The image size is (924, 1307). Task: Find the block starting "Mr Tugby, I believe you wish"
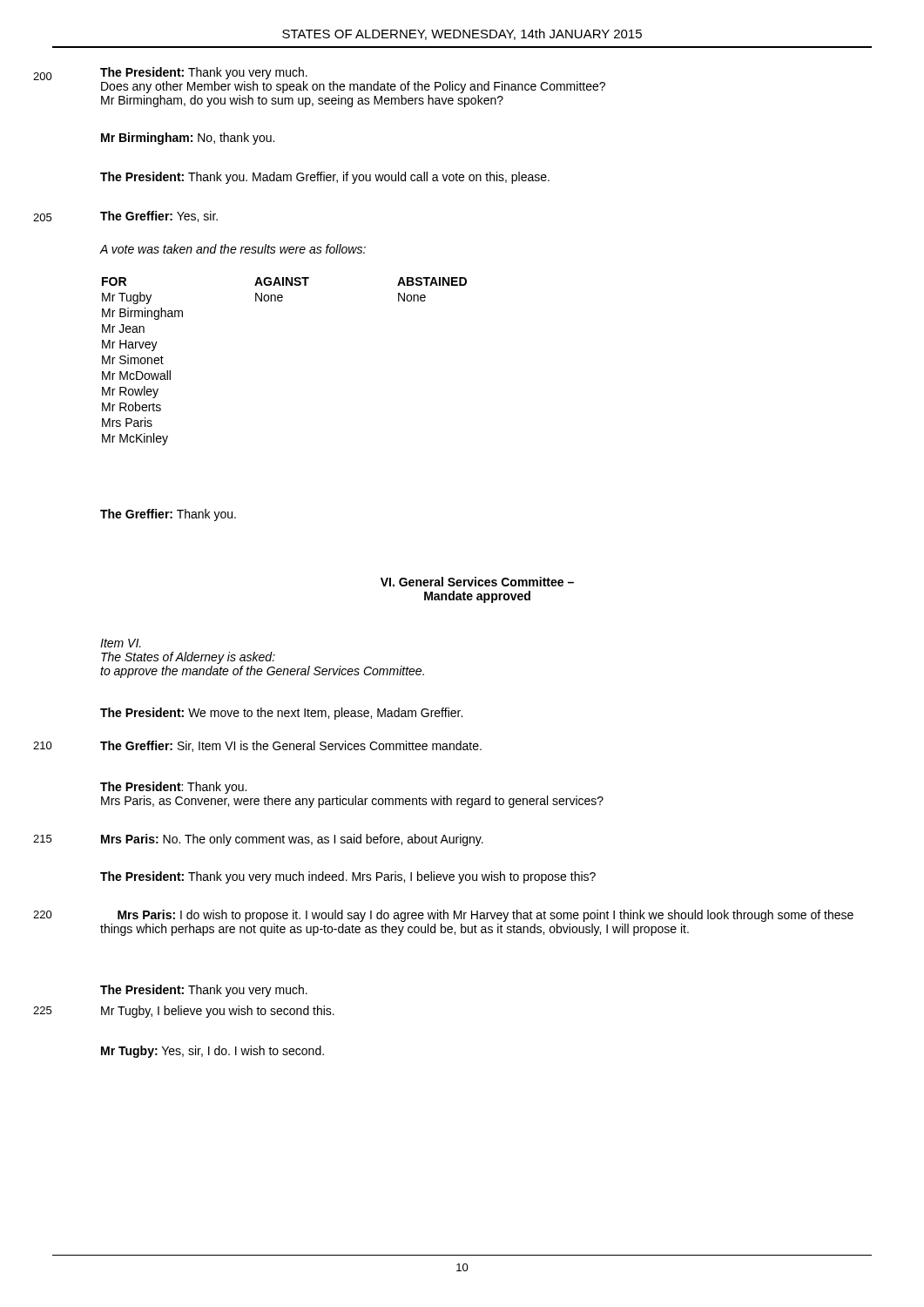coord(218,1011)
